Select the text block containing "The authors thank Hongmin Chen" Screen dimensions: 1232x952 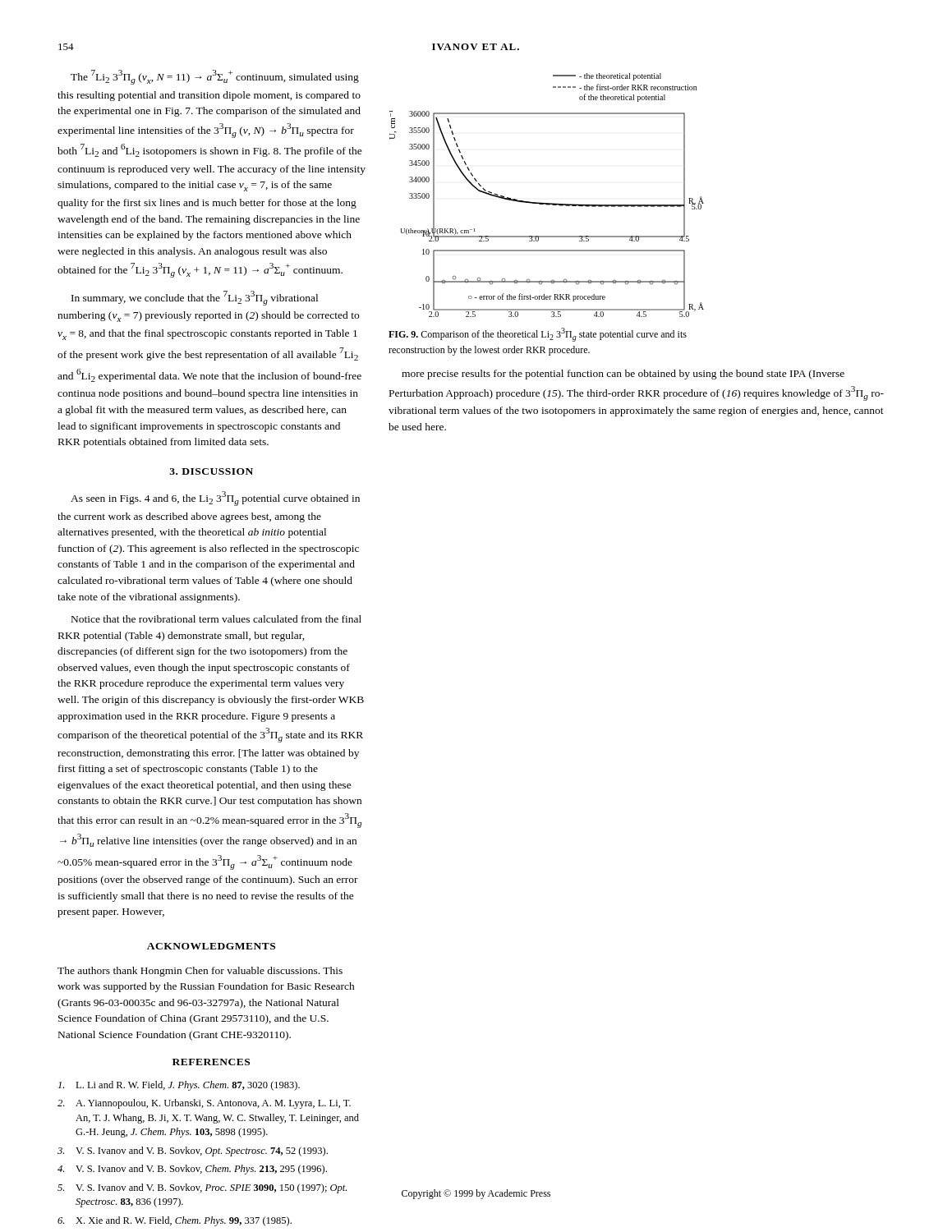click(212, 1002)
